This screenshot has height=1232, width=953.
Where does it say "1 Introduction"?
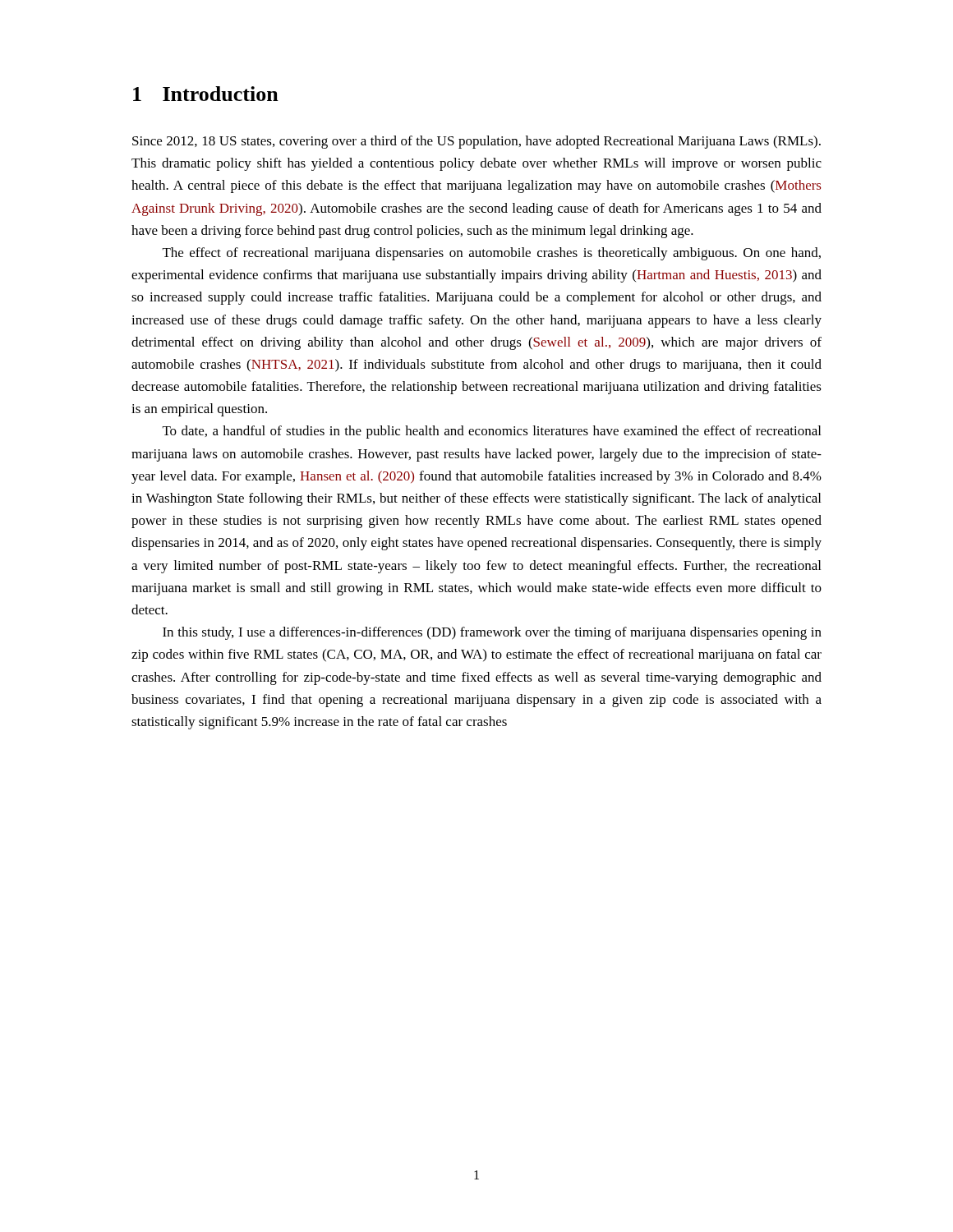coord(206,94)
